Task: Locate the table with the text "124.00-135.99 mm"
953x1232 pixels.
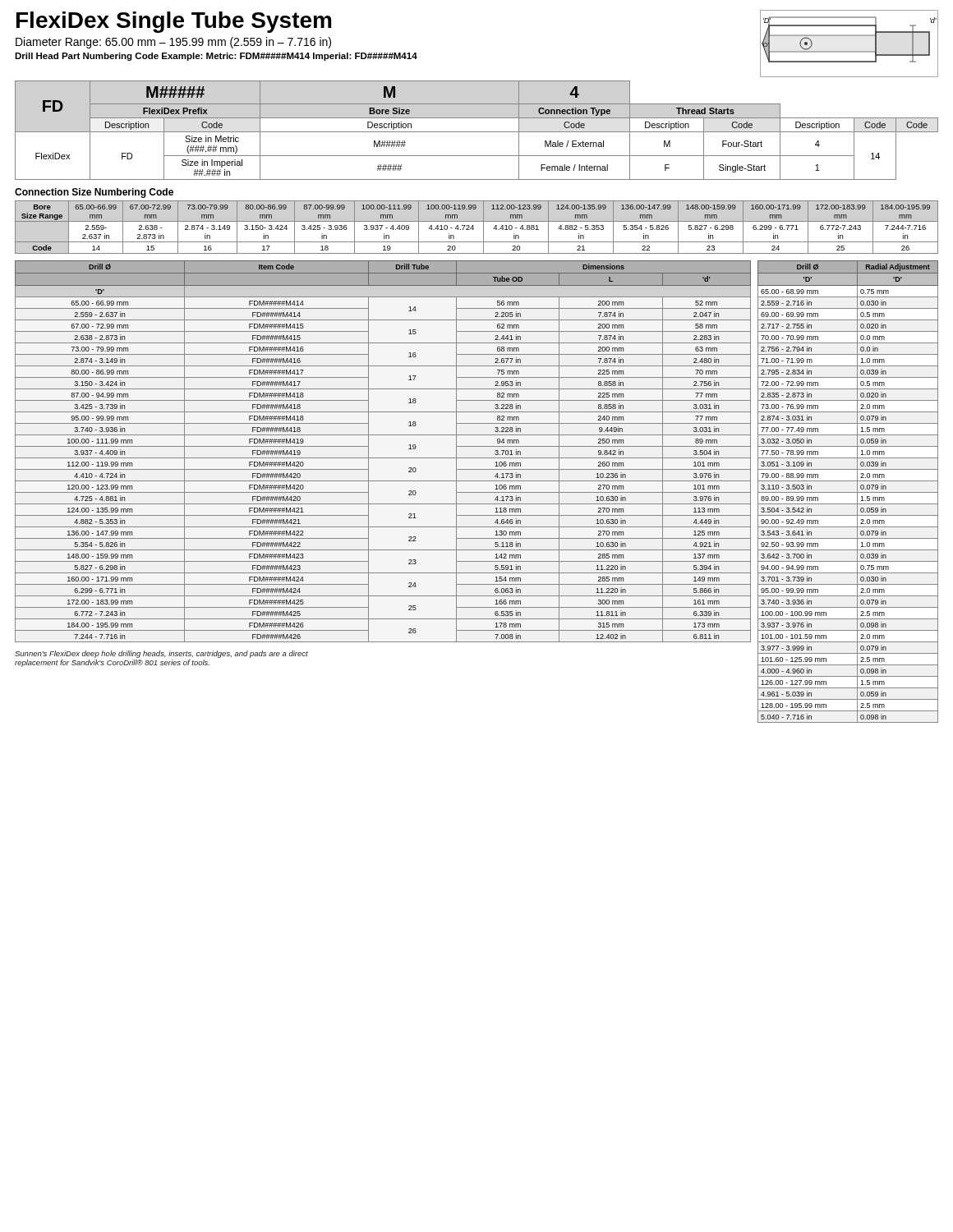Action: (476, 227)
